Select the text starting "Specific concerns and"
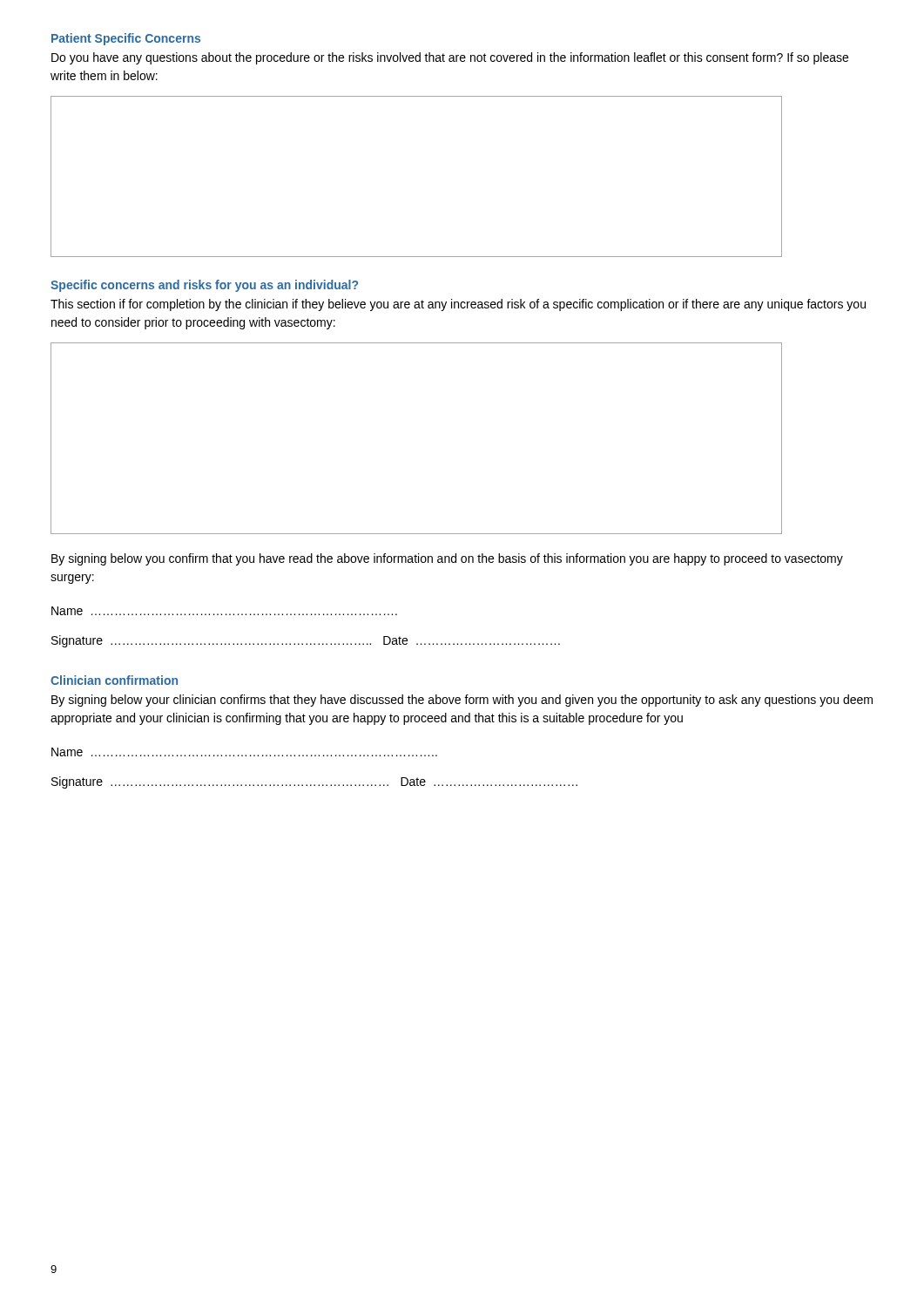 click(x=205, y=285)
